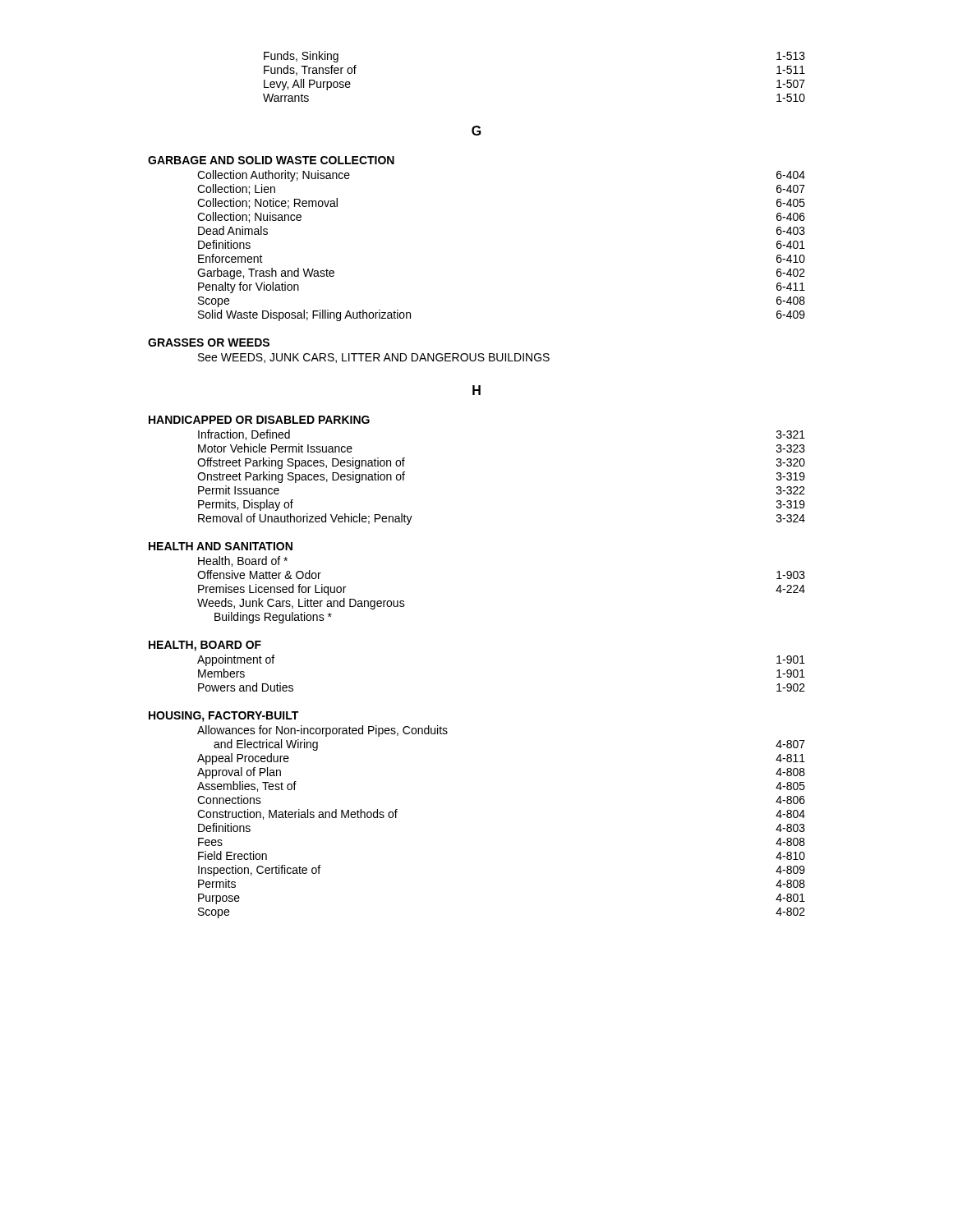
Task: Point to "Buildings Regulations *"
Action: click(273, 618)
